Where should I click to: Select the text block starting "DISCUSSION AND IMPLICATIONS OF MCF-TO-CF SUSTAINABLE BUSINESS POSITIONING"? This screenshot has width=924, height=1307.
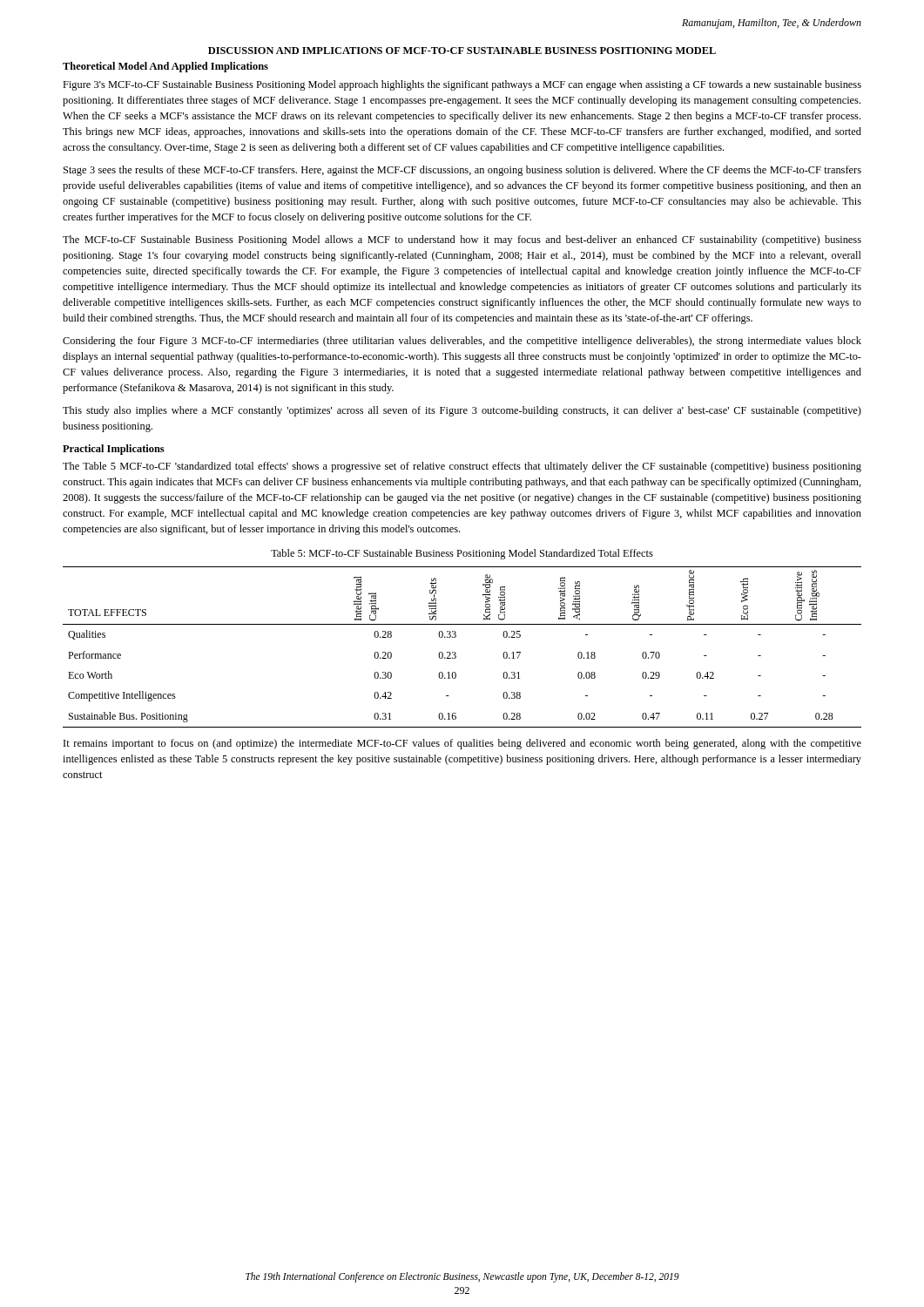[462, 51]
